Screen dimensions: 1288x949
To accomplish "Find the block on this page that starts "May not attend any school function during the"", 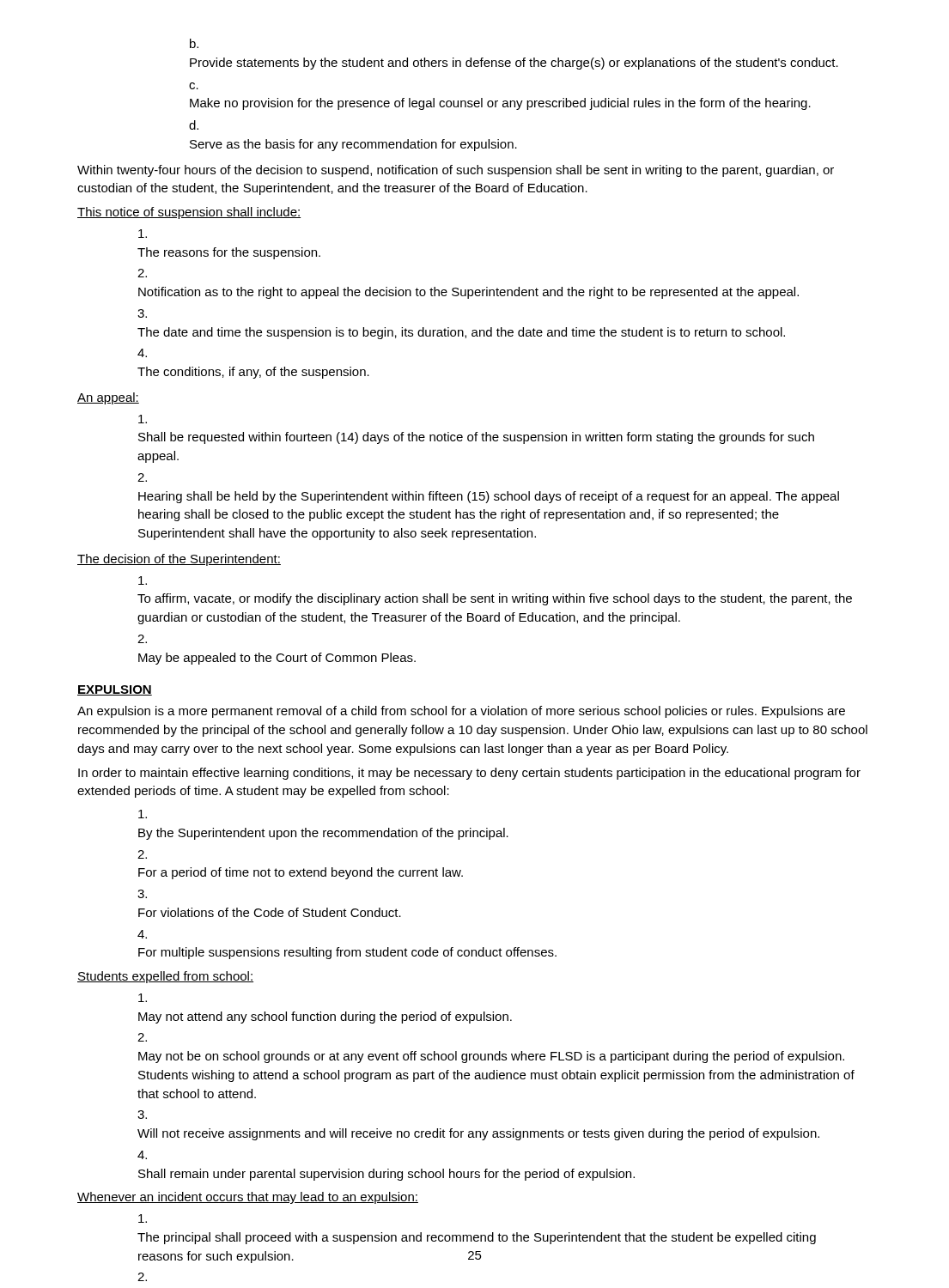I will point(496,1007).
